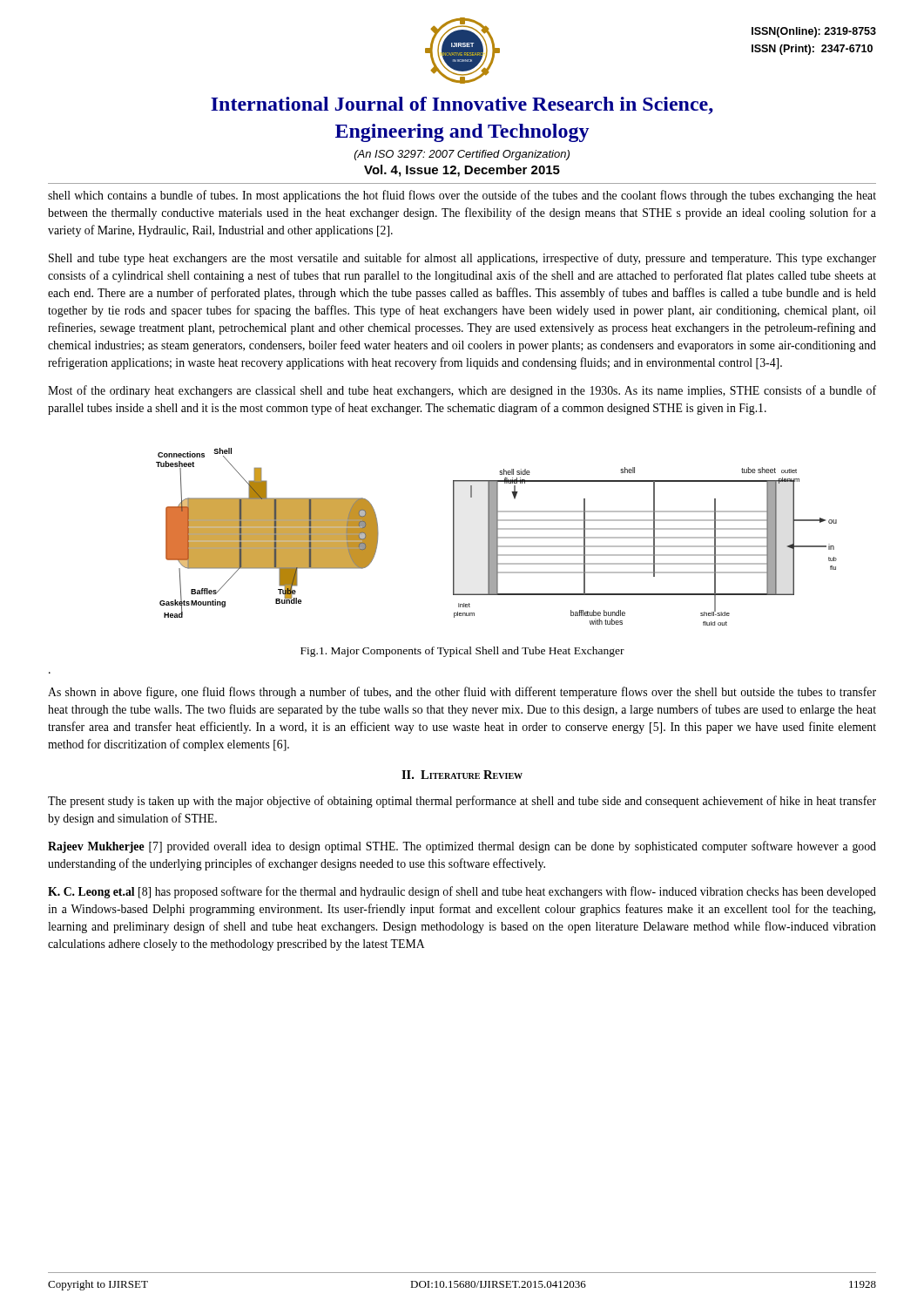Screen dimensions: 1307x924
Task: Select the block starting "The present study is taken up with the"
Action: point(462,810)
